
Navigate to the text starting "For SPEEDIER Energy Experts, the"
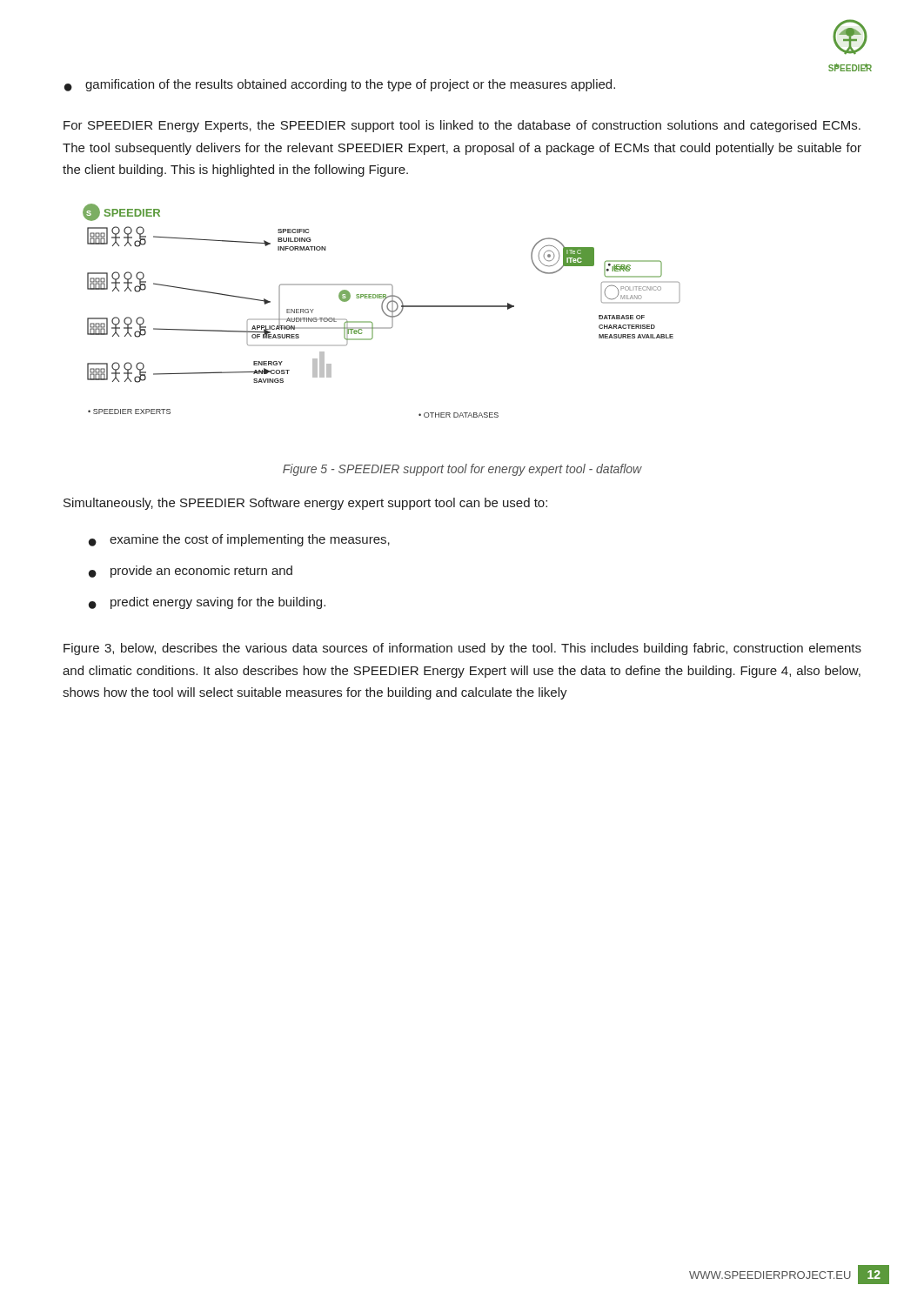pos(462,147)
